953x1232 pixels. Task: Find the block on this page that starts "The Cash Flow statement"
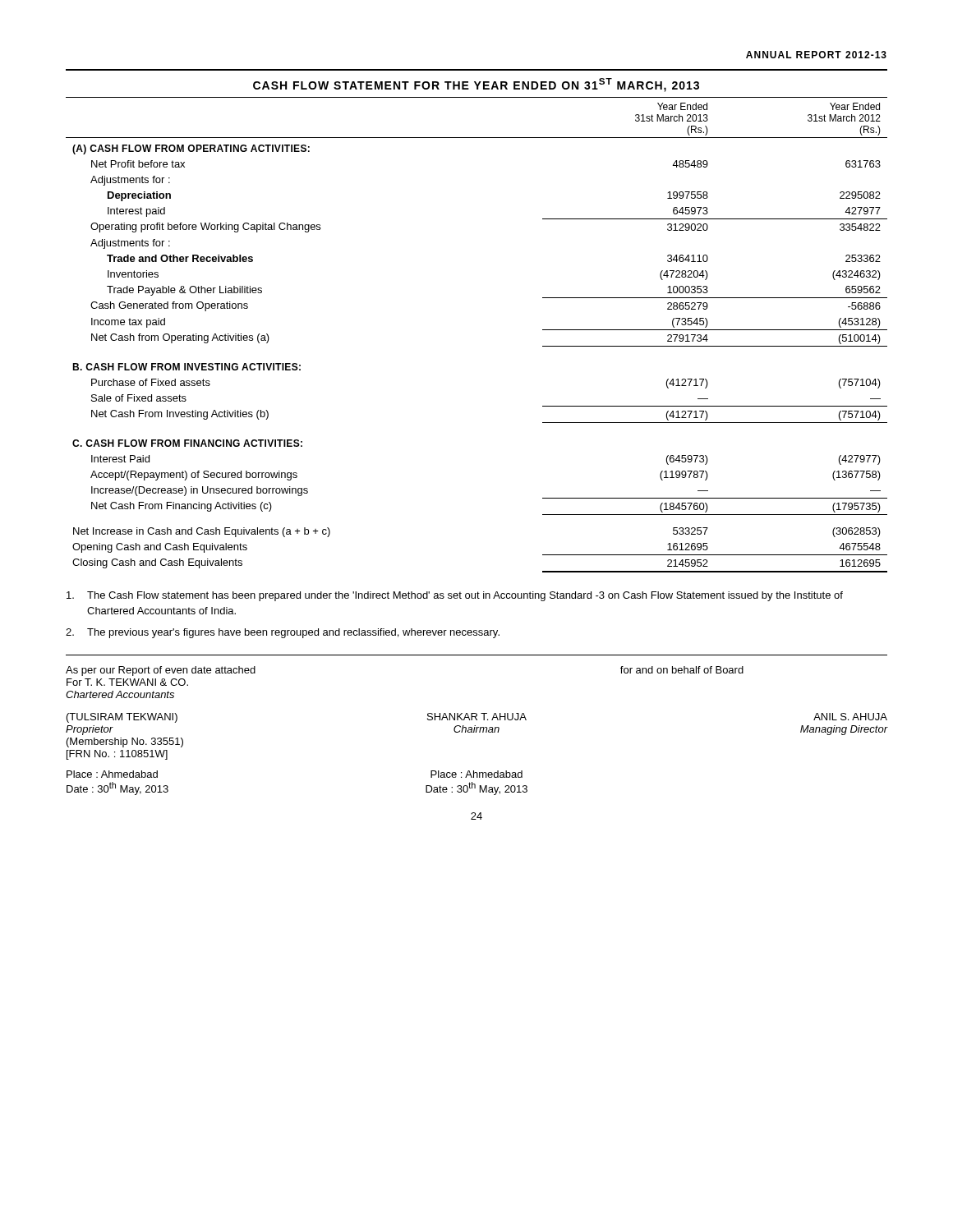click(x=476, y=603)
